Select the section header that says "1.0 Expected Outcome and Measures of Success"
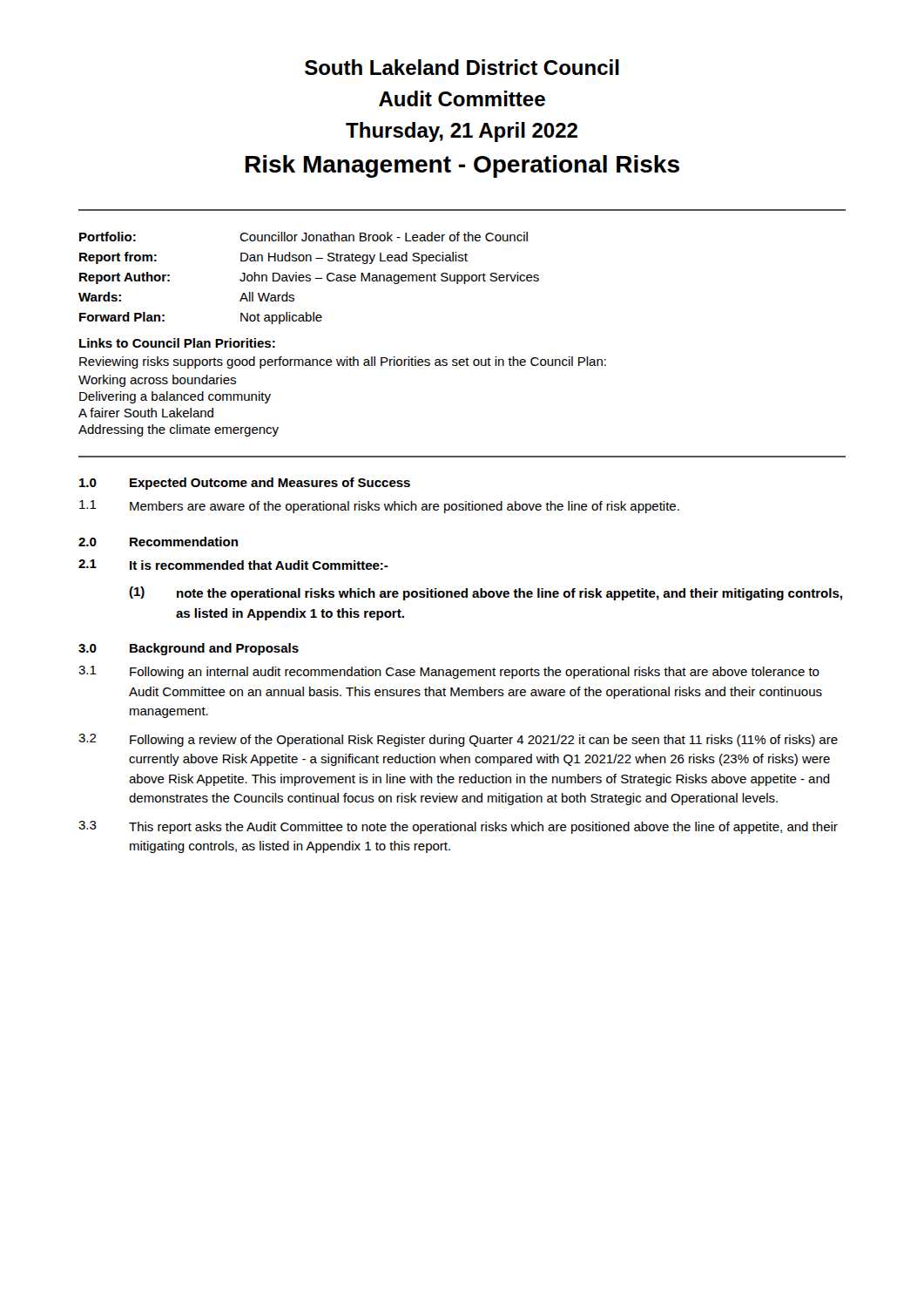 pyautogui.click(x=245, y=484)
